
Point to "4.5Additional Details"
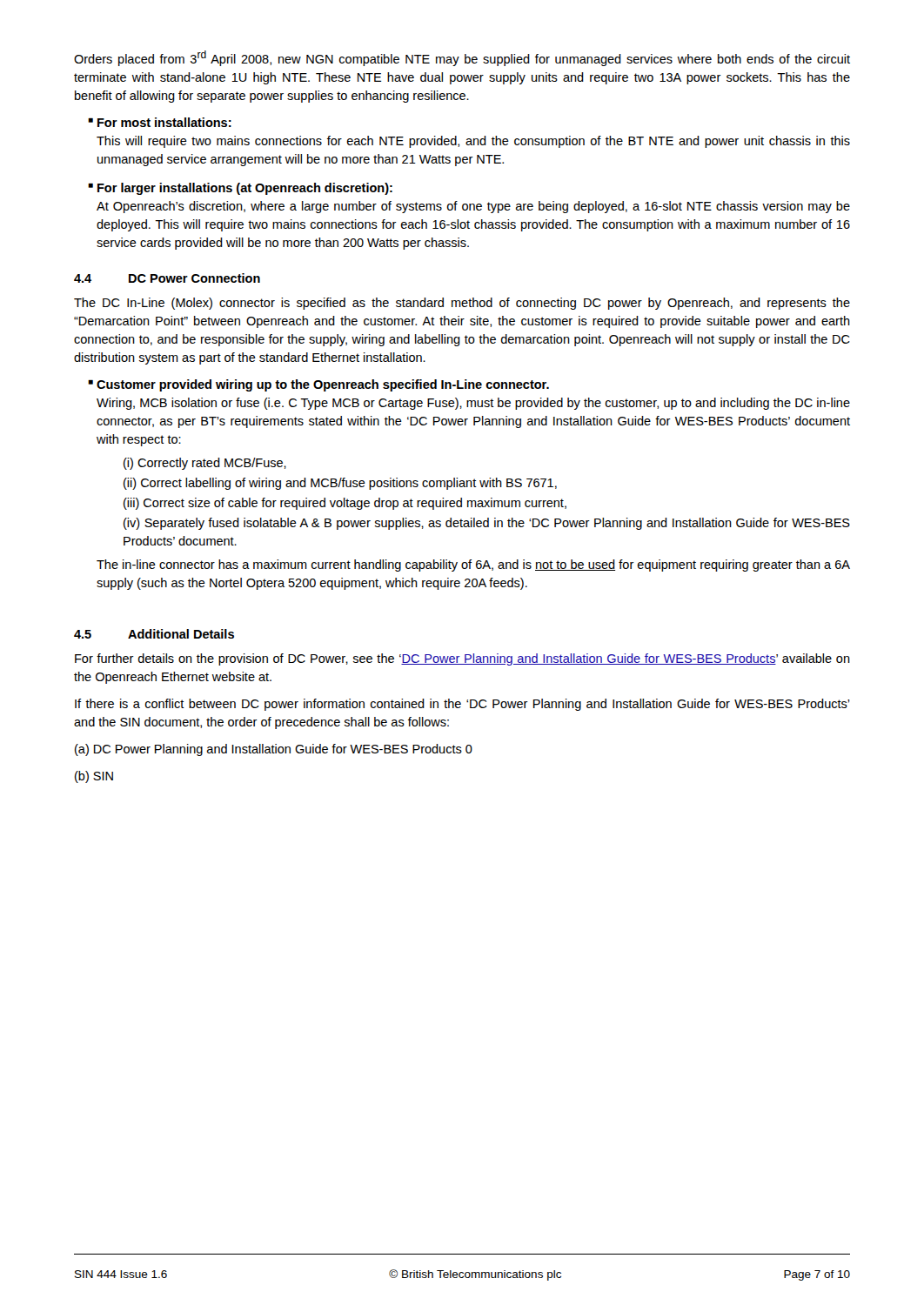click(154, 634)
